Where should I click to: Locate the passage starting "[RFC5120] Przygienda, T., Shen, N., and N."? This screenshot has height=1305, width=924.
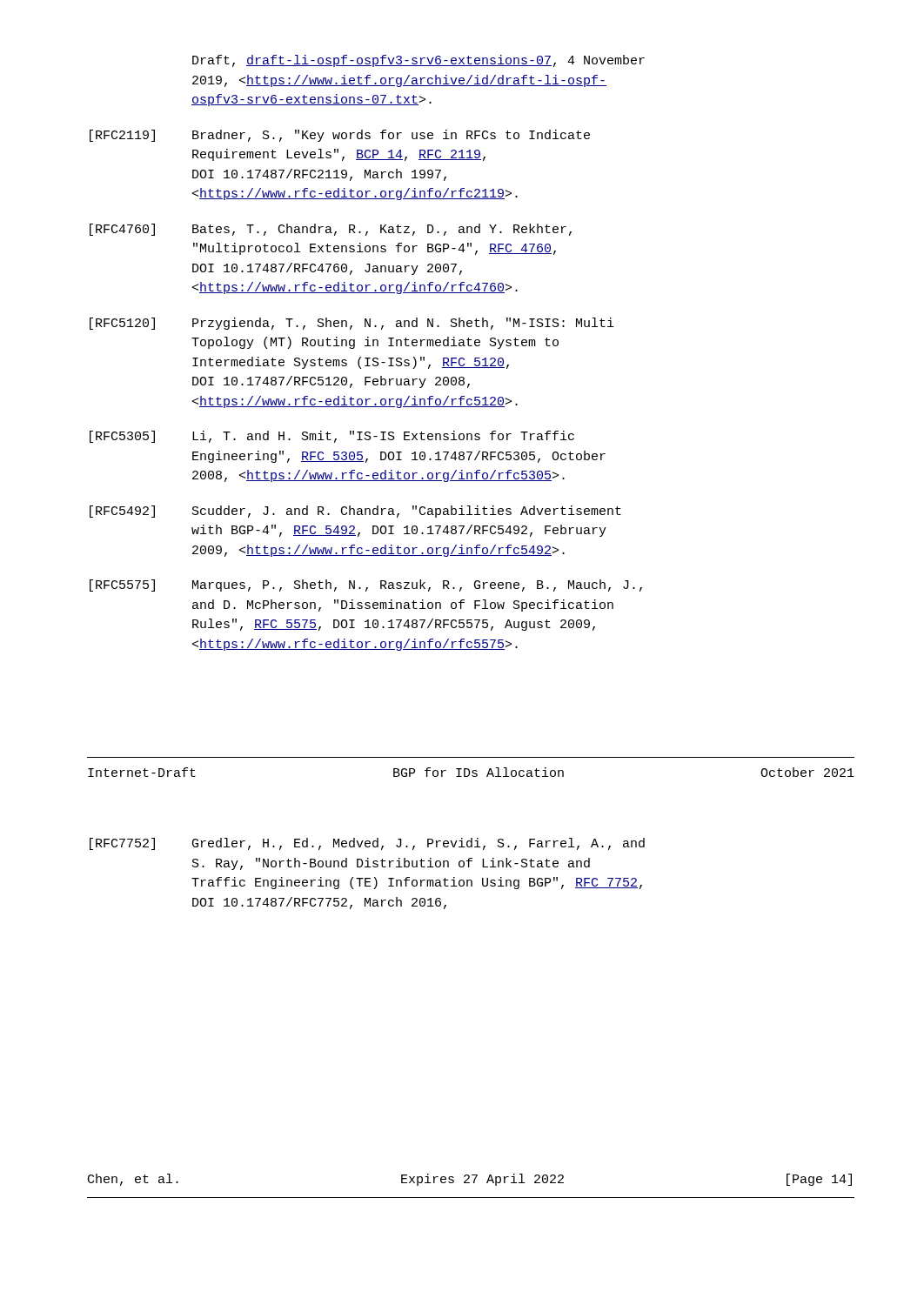pos(351,363)
